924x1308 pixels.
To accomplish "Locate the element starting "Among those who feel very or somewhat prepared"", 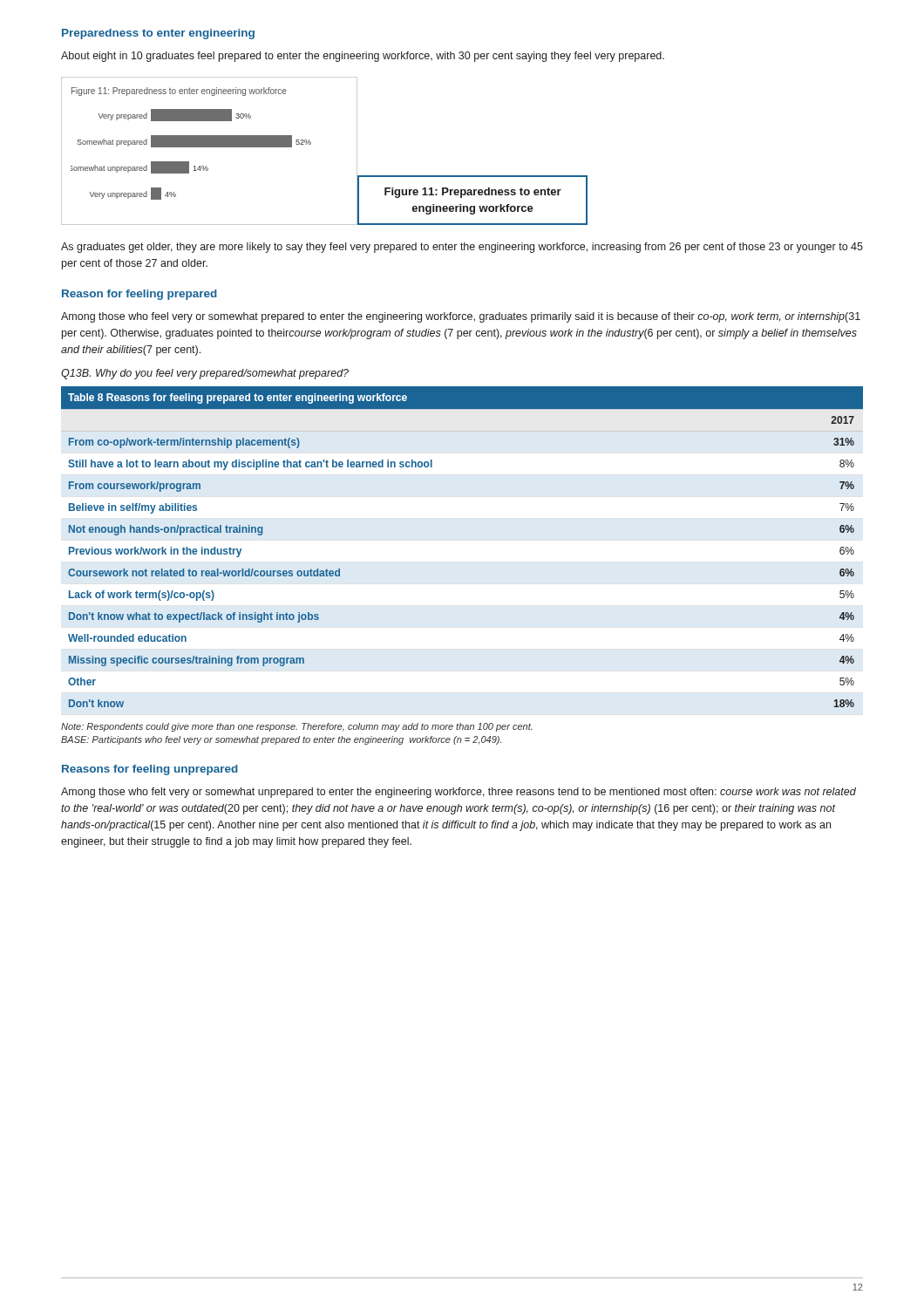I will [461, 333].
